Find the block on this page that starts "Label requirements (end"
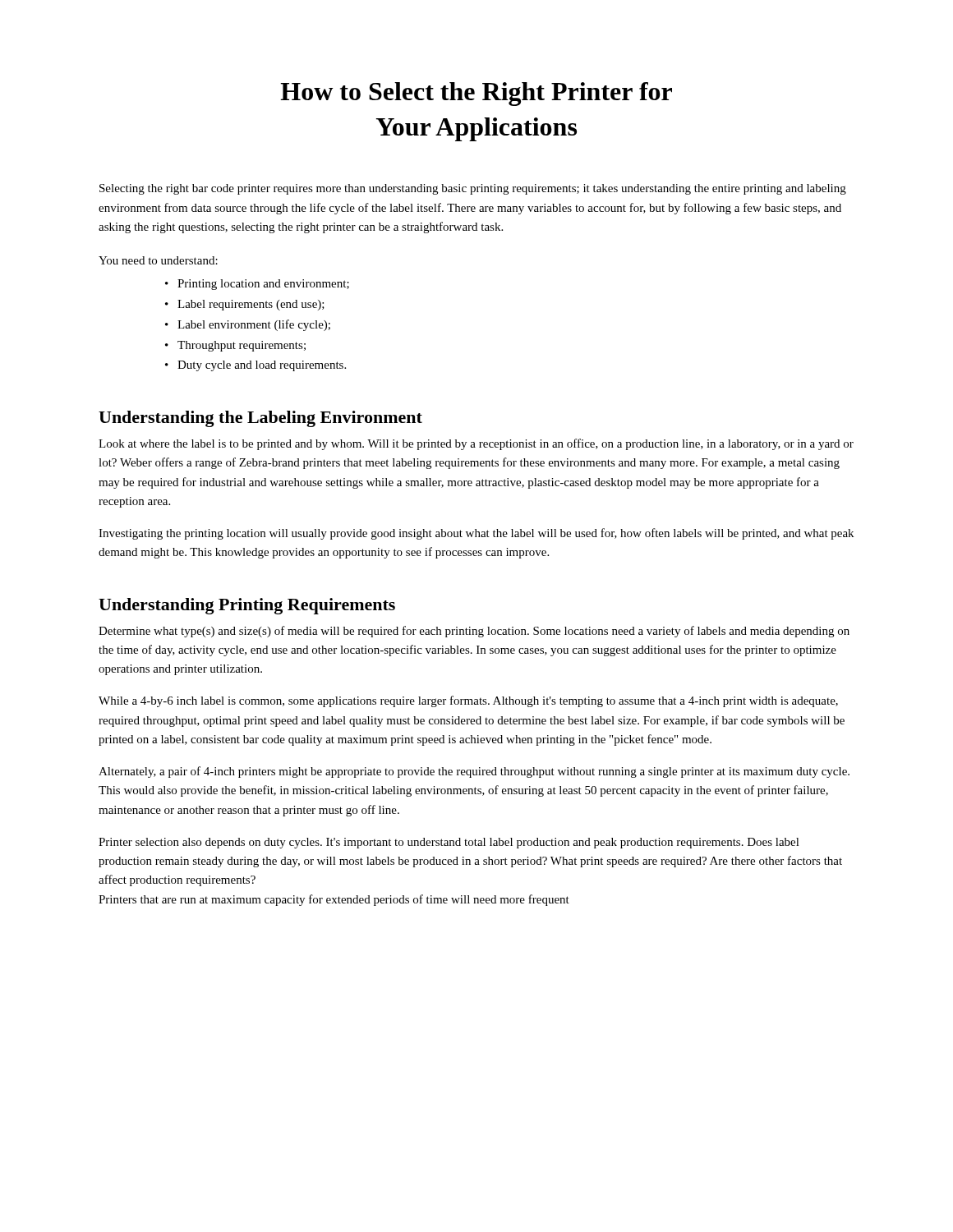 251,304
